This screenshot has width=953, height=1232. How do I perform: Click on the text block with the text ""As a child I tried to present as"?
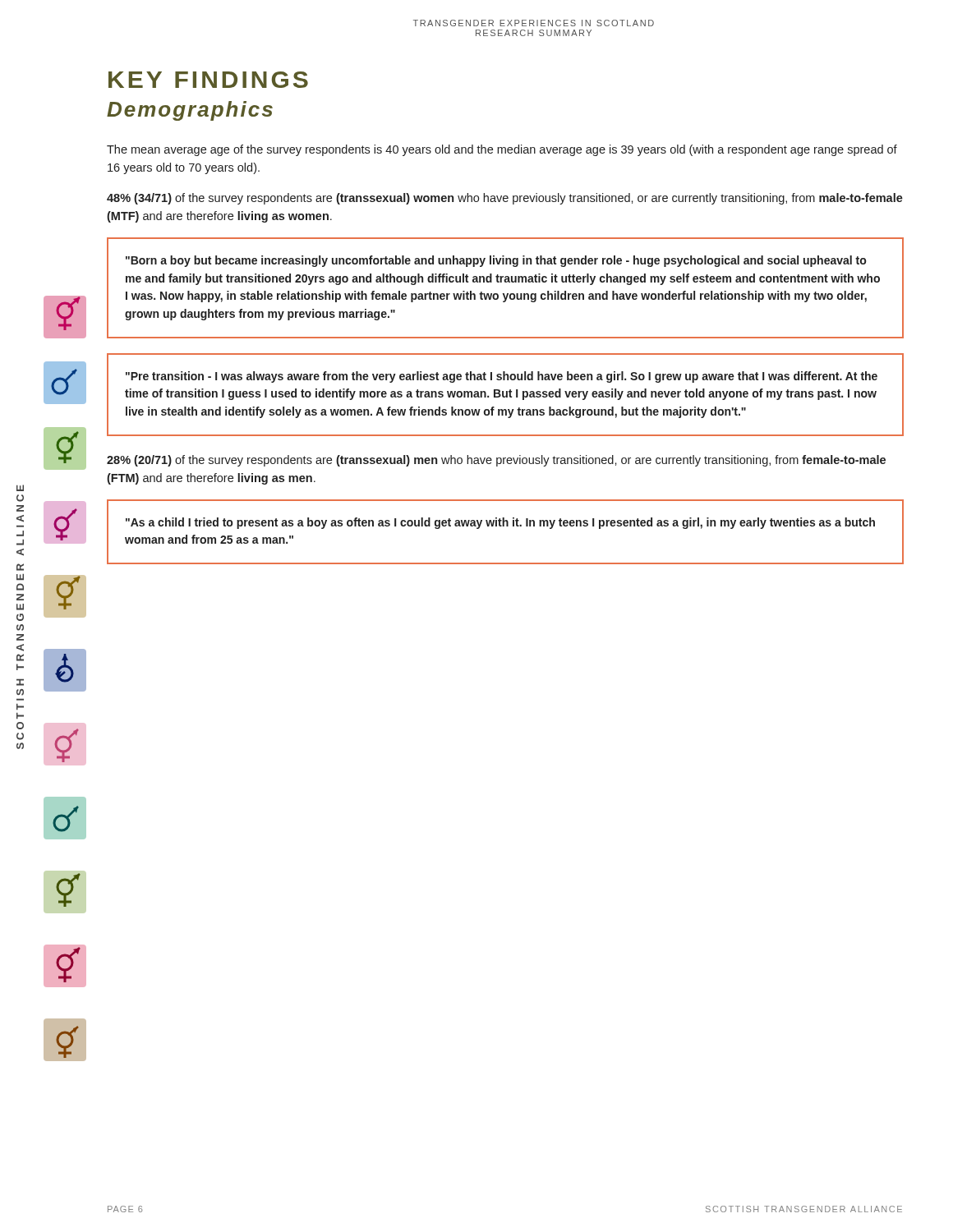[505, 532]
